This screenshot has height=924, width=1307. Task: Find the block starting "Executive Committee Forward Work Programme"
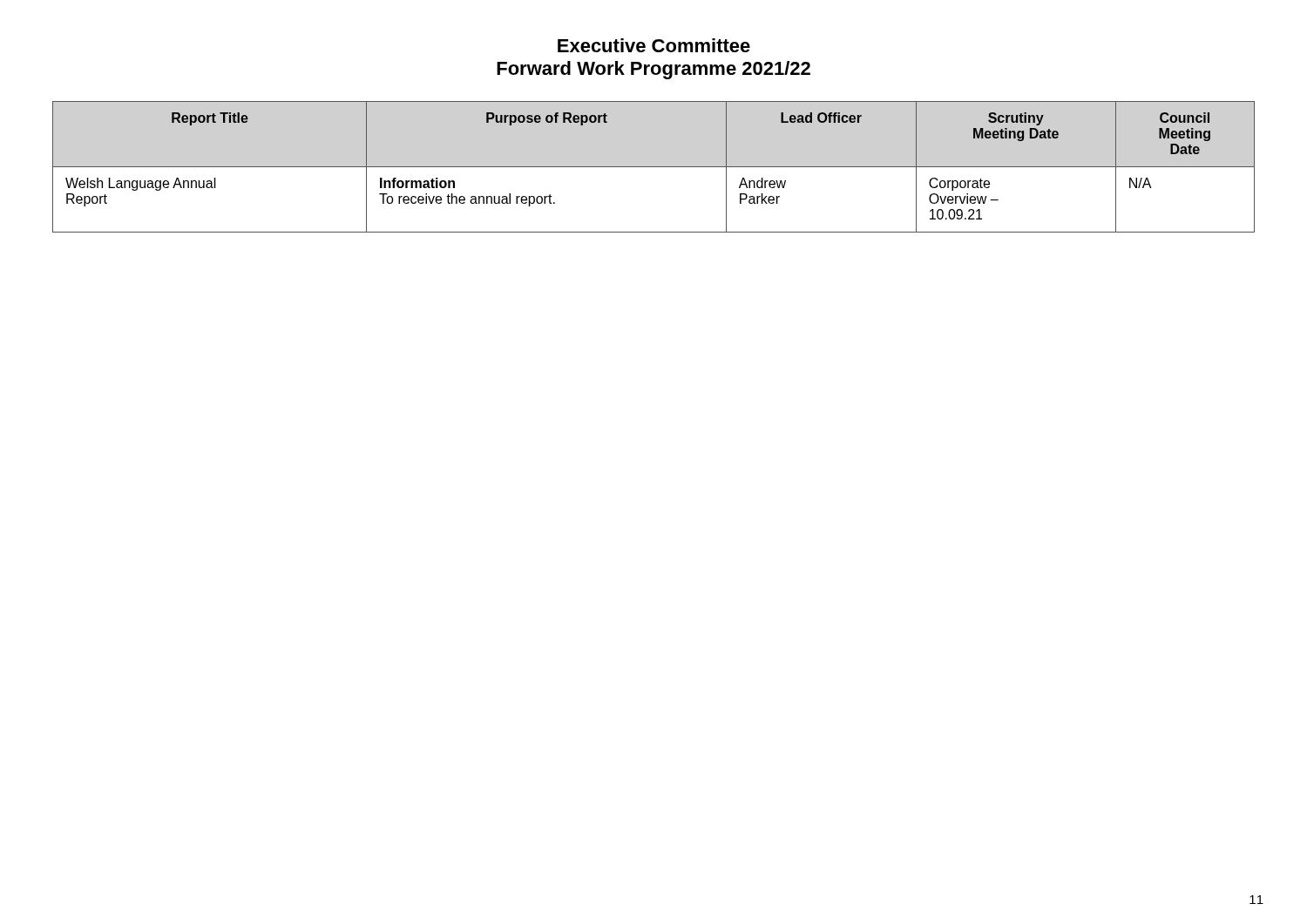(x=654, y=57)
